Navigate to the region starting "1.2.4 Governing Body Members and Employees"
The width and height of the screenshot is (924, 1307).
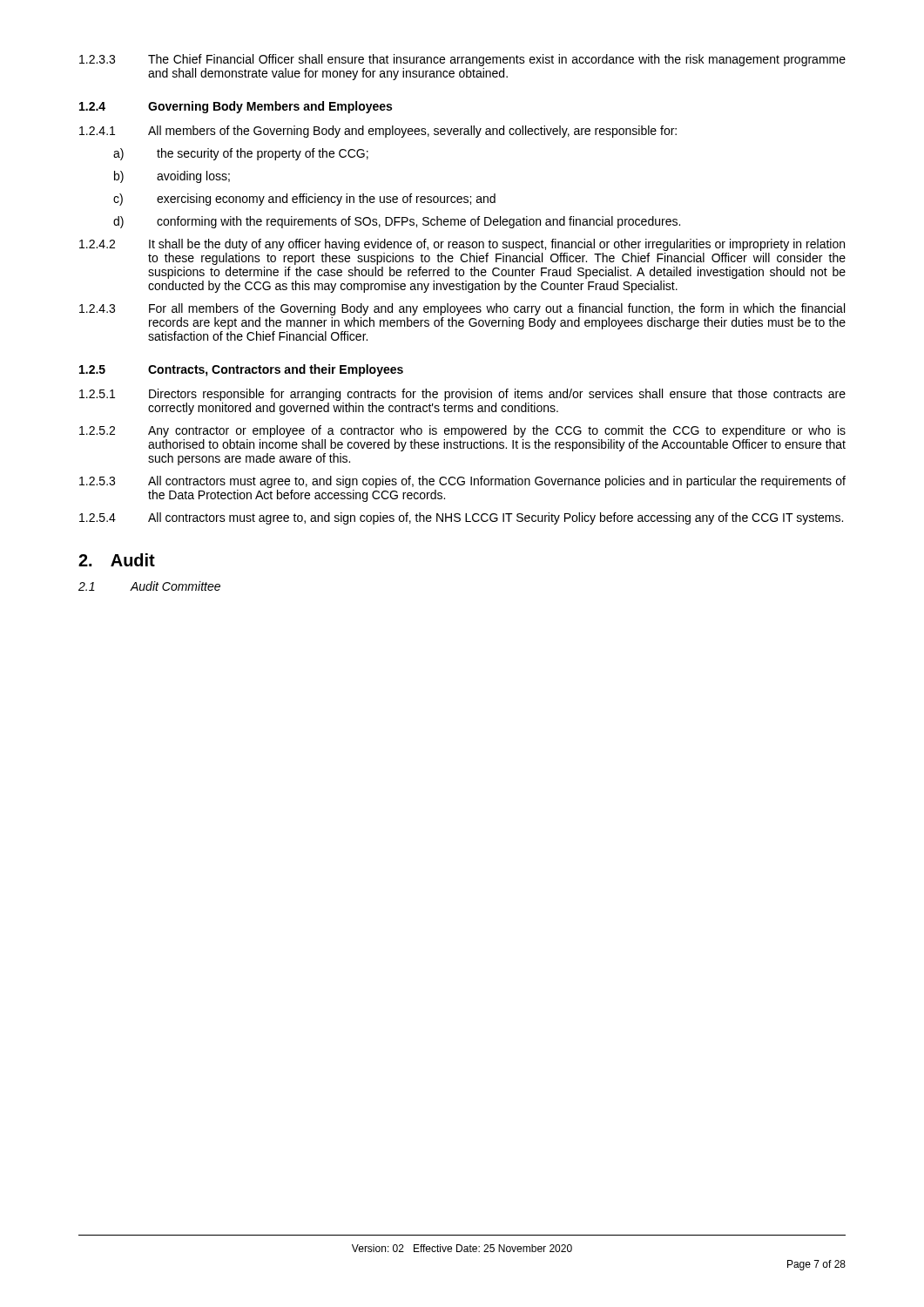236,107
